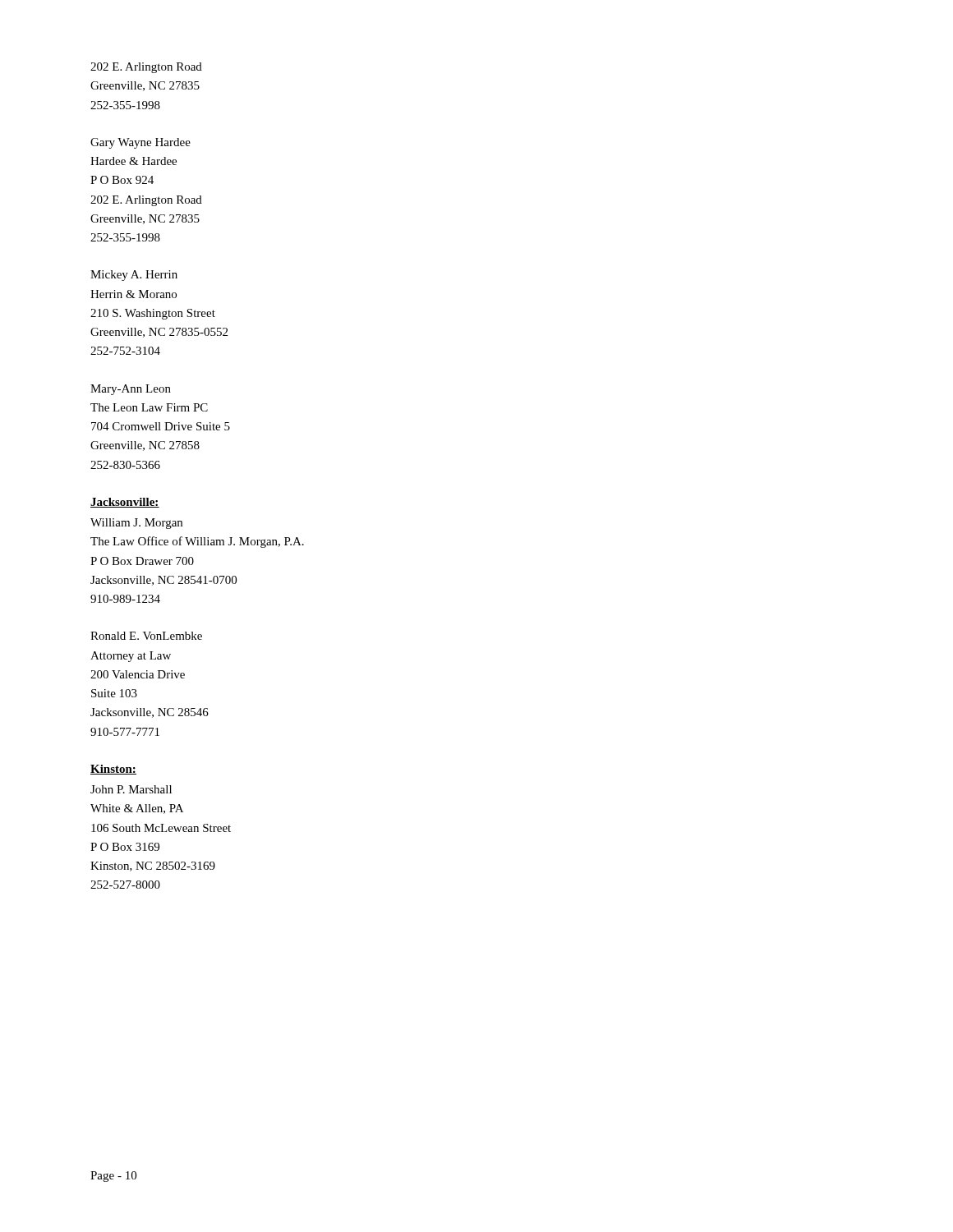Locate the text block that reads "Gary Wayne Hardee Hardee"
The height and width of the screenshot is (1232, 953).
pos(146,190)
